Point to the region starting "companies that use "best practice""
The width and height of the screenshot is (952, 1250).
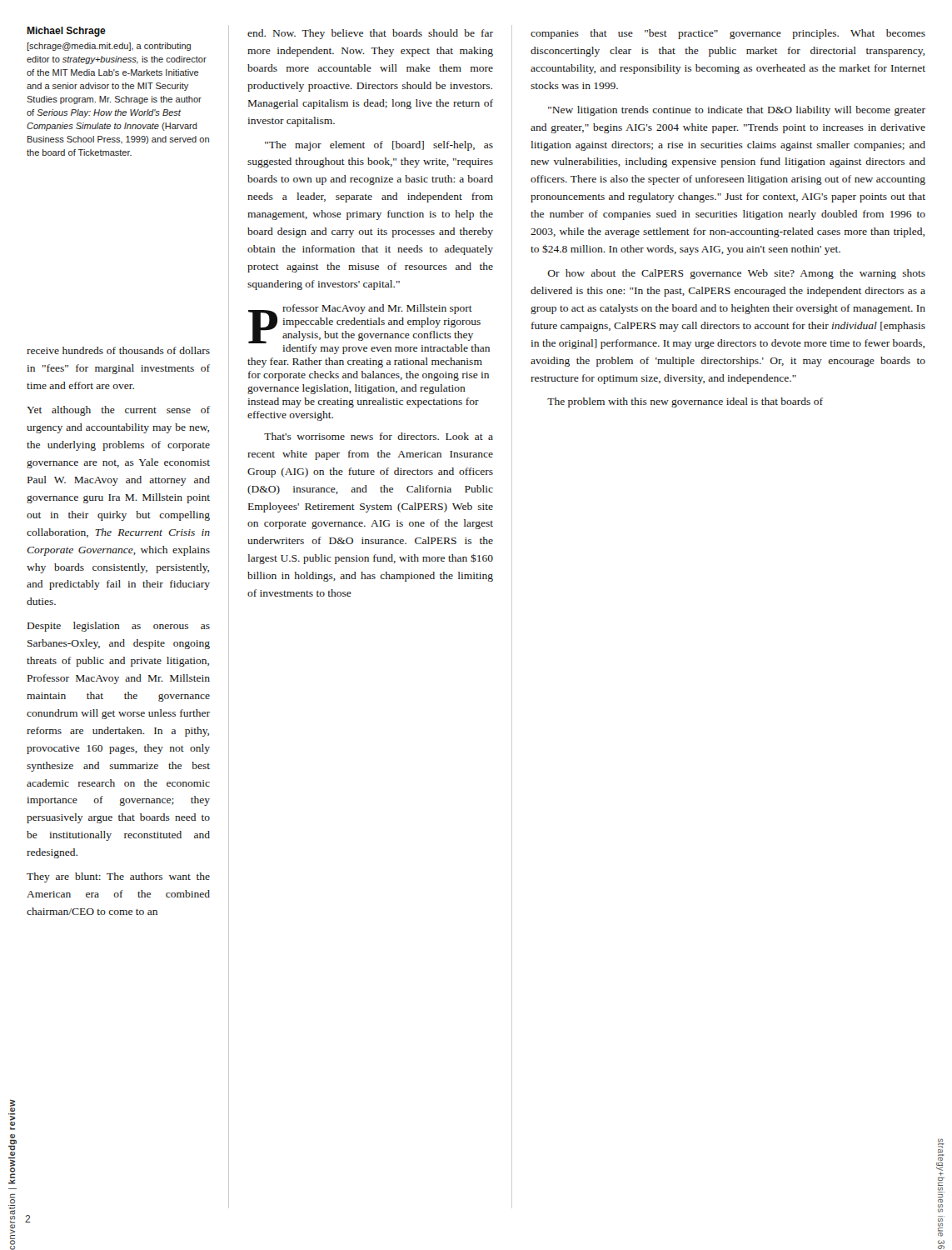[x=728, y=218]
